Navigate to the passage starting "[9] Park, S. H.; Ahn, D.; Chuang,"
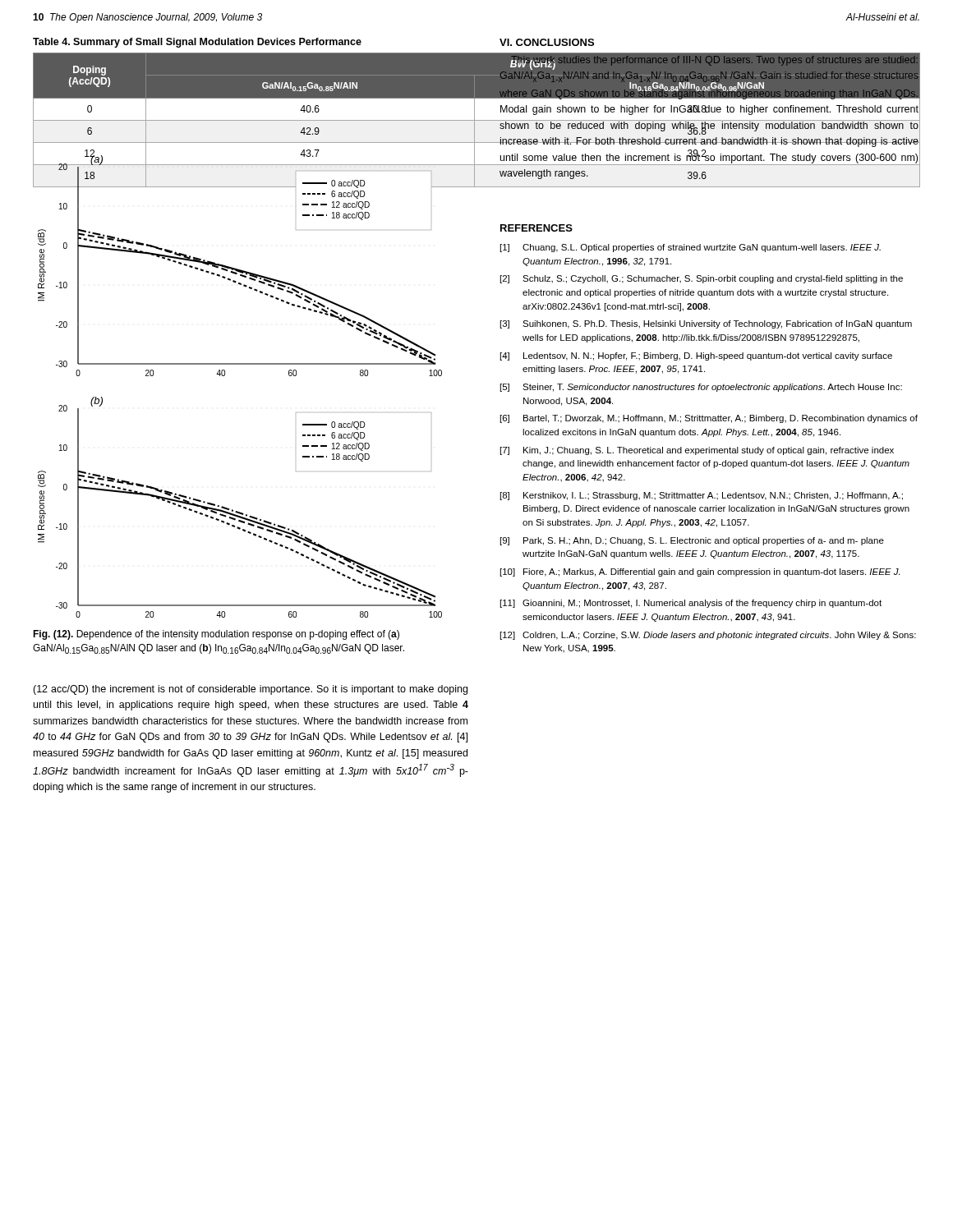 coord(709,547)
